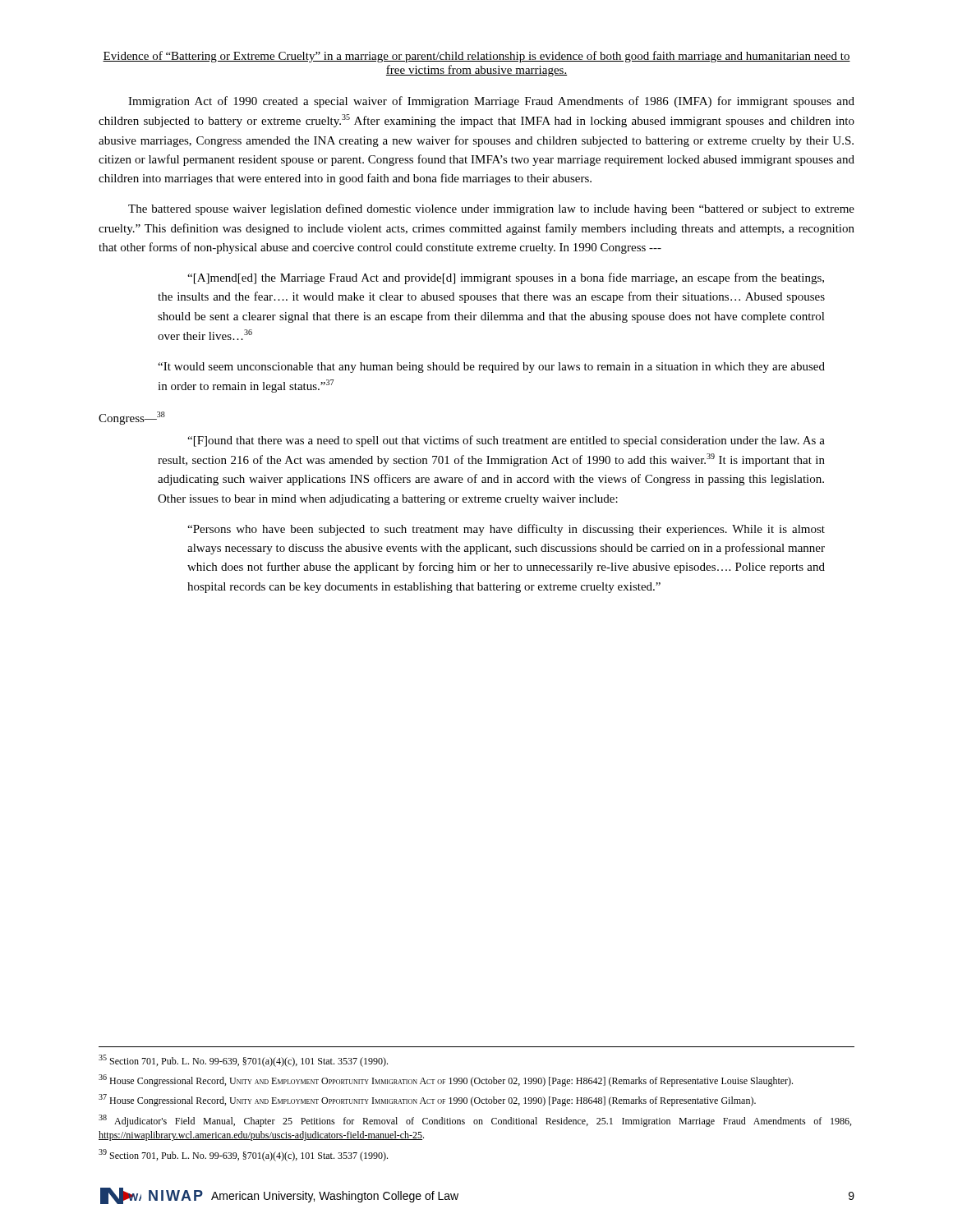The width and height of the screenshot is (953, 1232).
Task: Find the block on this page that starts "“Persons who have"
Action: pos(506,557)
